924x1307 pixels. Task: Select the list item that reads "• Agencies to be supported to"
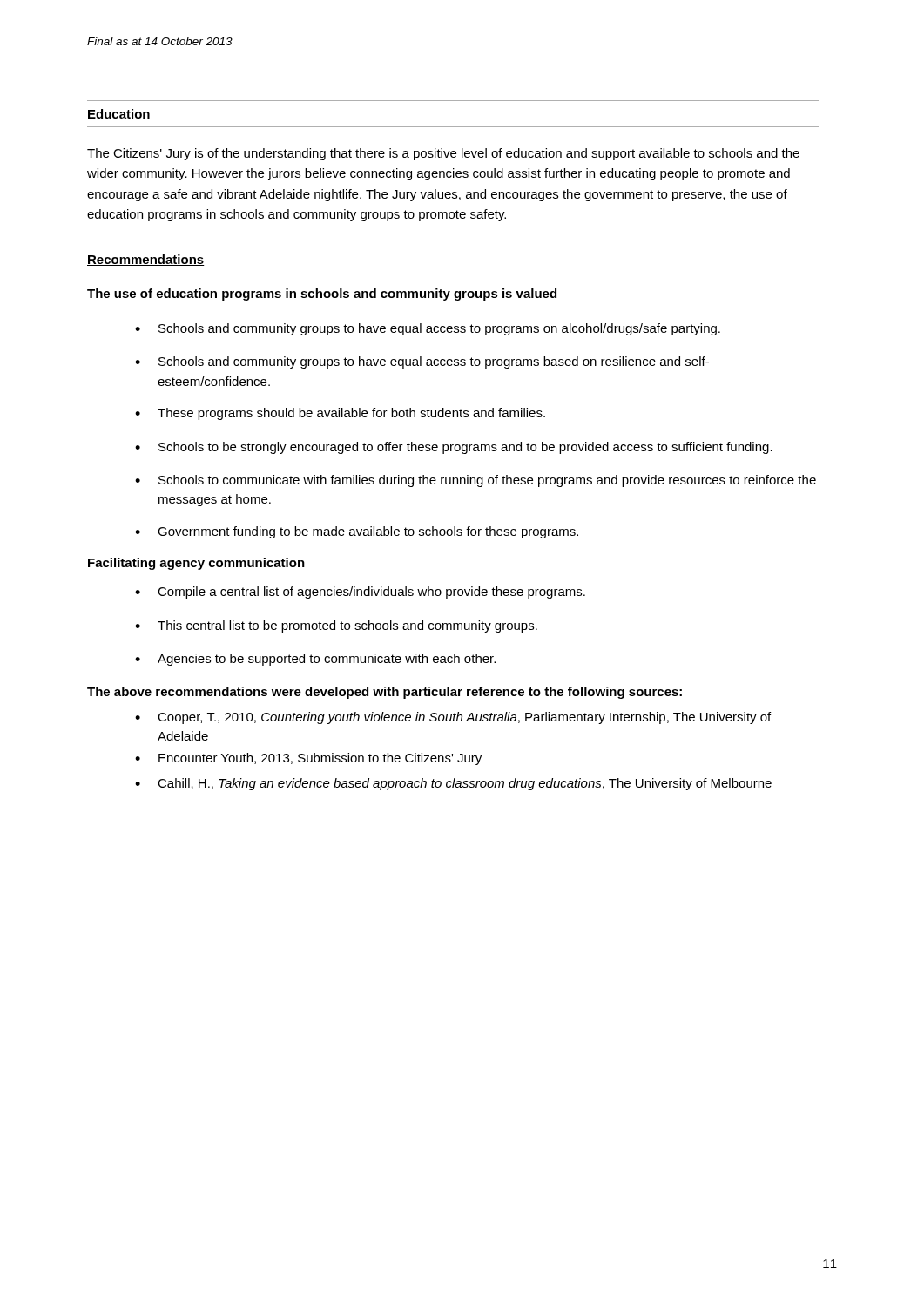click(477, 660)
